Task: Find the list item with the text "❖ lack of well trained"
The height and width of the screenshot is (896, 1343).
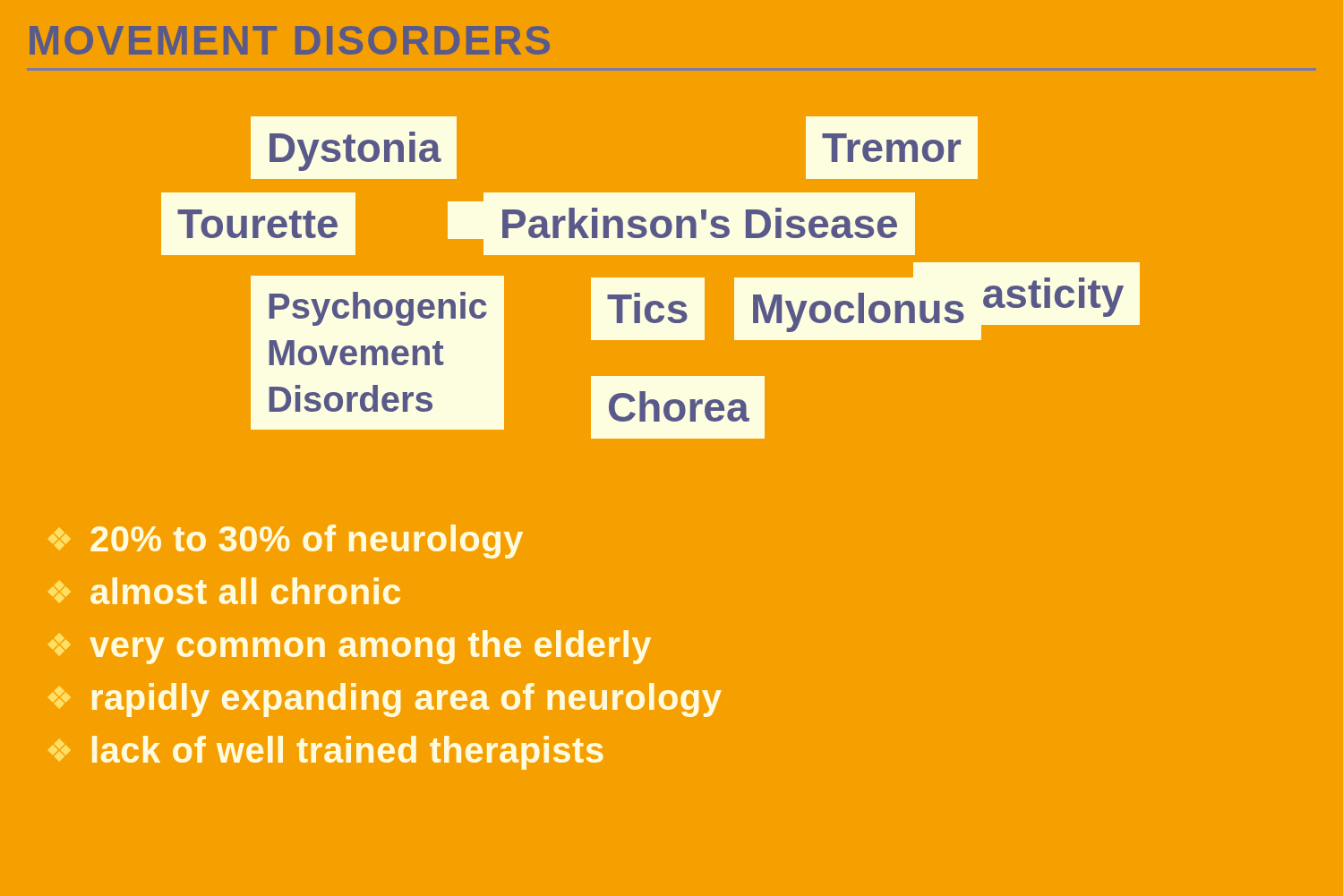Action: (325, 751)
